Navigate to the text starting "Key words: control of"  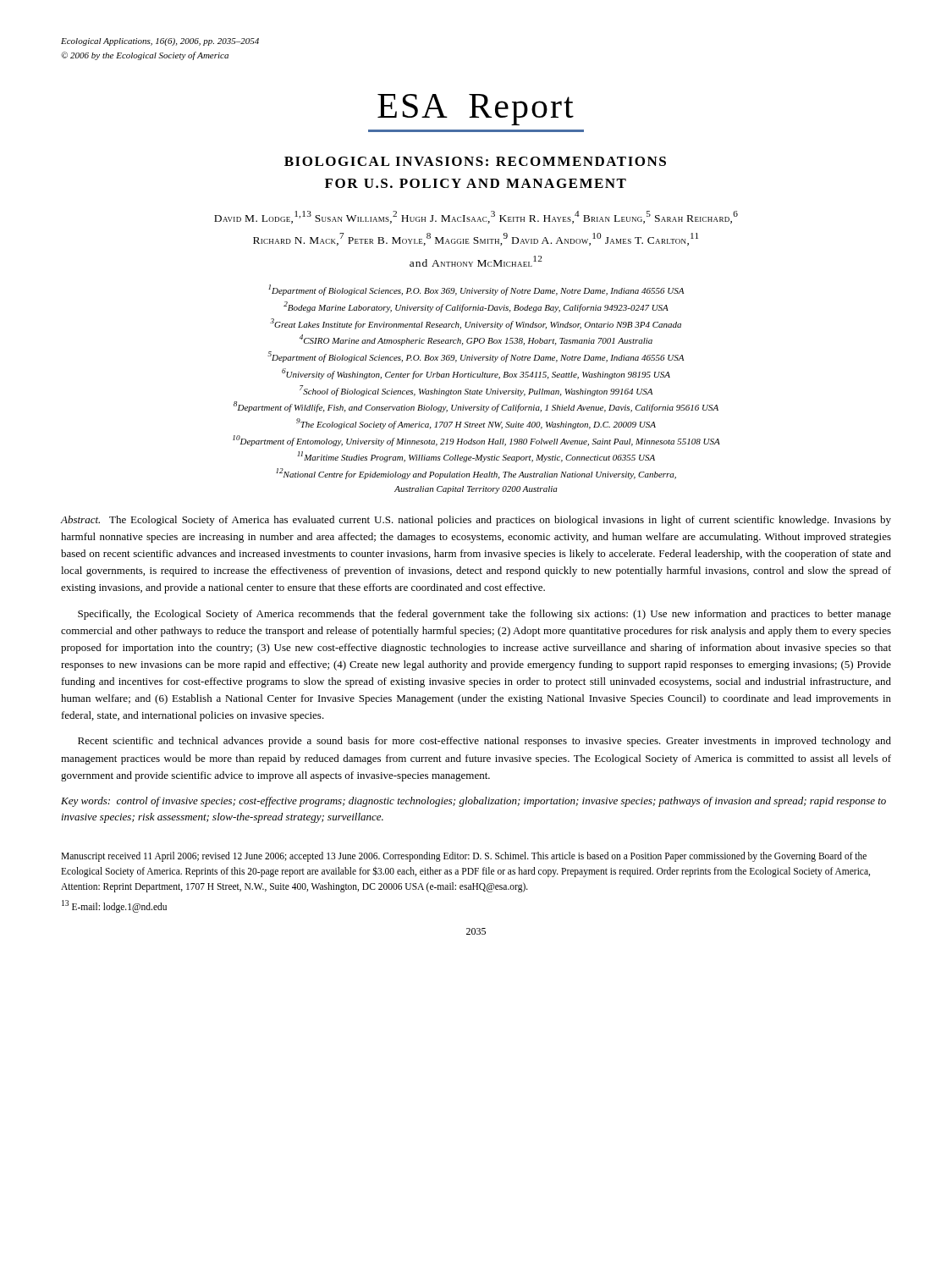(x=474, y=809)
